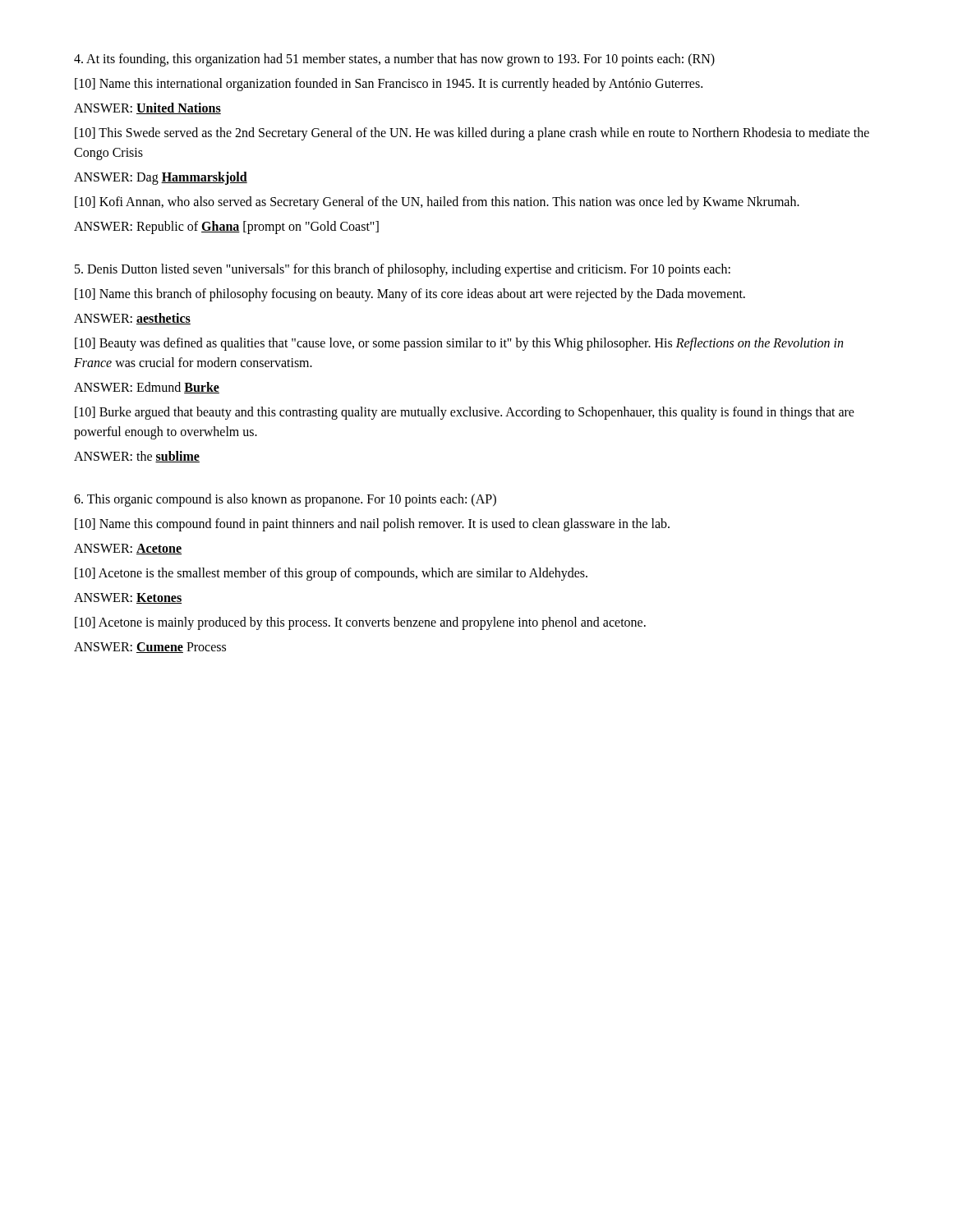Find the text block that reads "[10] Acetone is the smallest member of"
The image size is (953, 1232).
click(331, 573)
